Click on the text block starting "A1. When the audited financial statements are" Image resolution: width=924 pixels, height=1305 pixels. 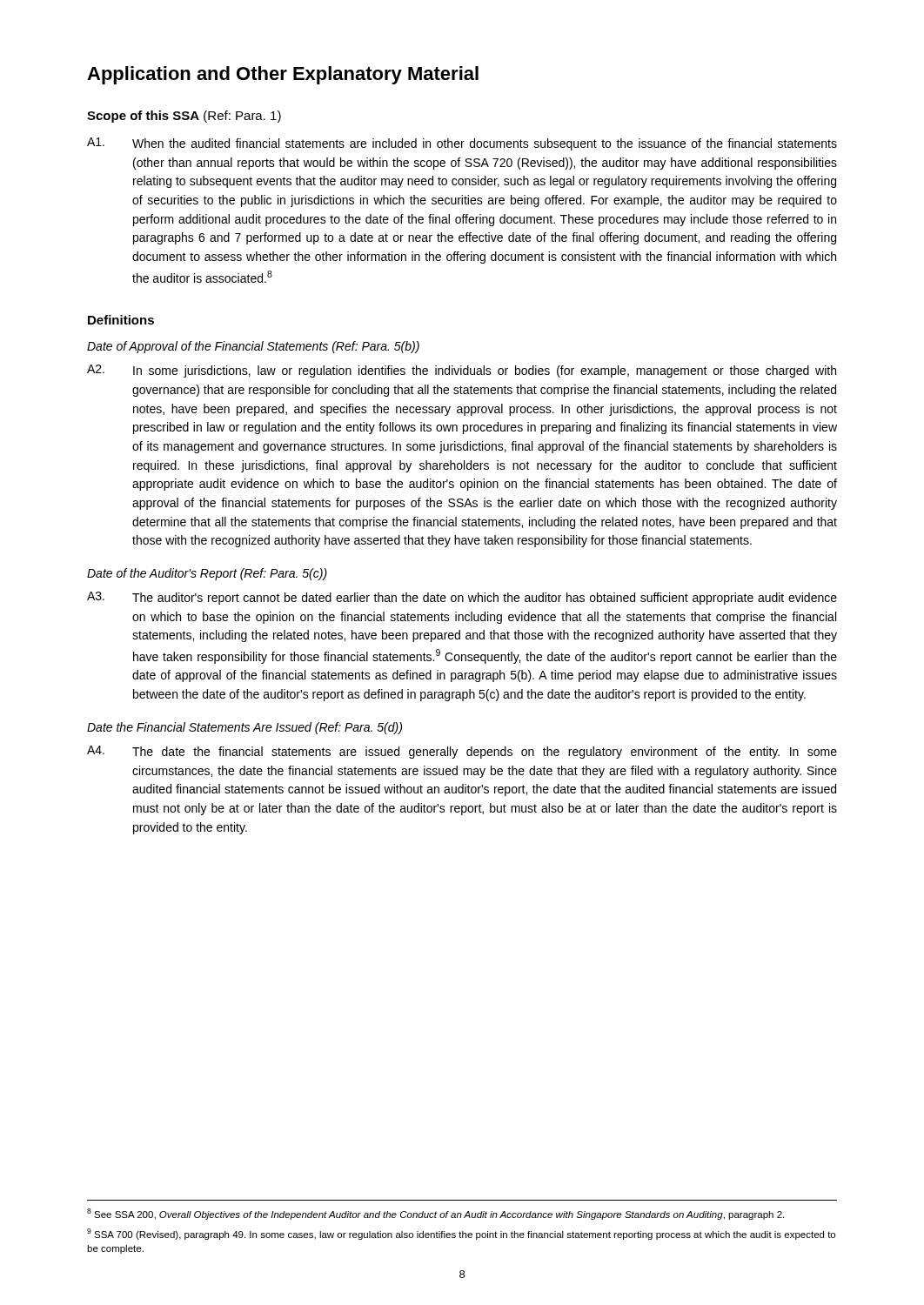tap(462, 211)
